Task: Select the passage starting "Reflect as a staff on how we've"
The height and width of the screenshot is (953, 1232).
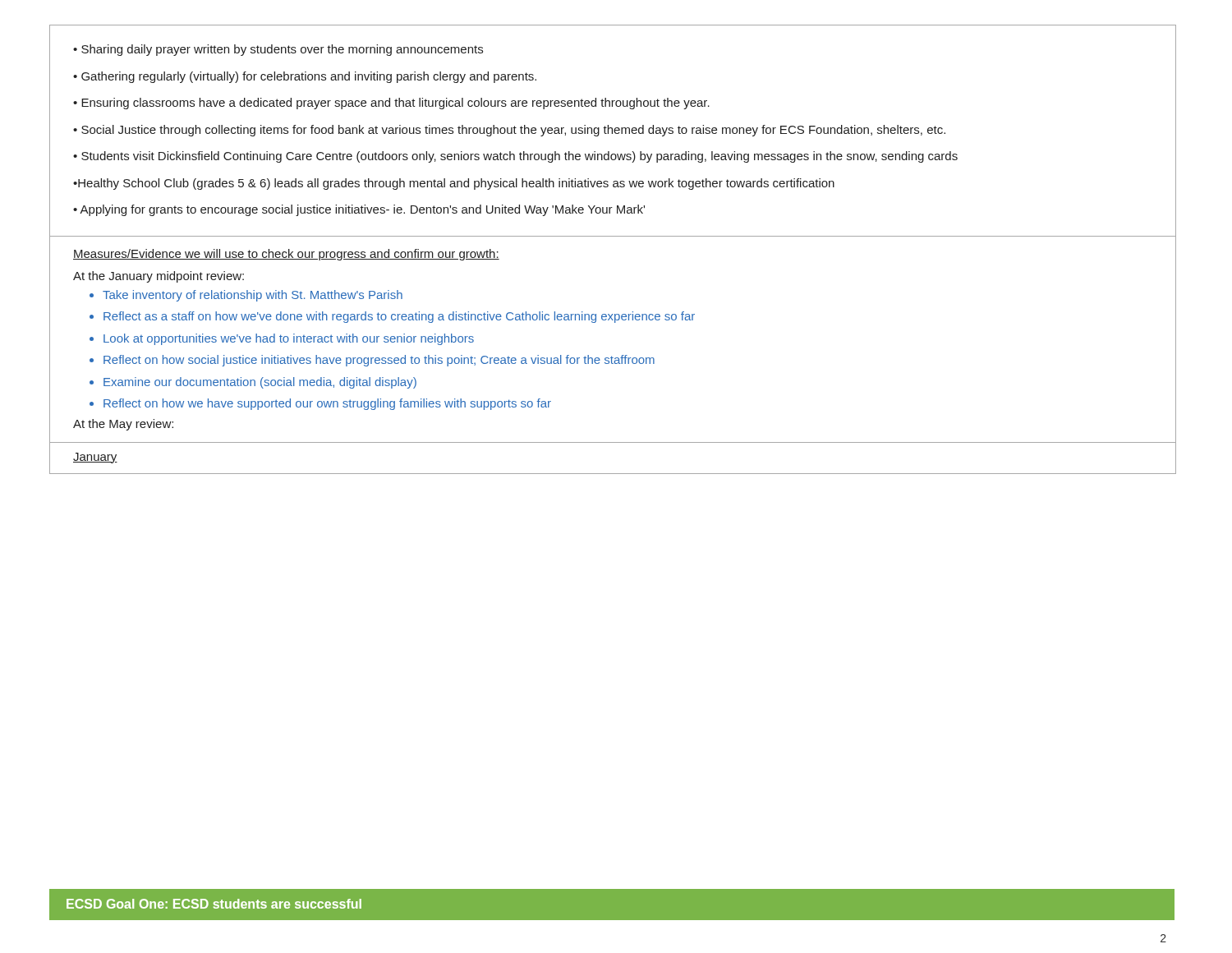Action: click(x=399, y=316)
